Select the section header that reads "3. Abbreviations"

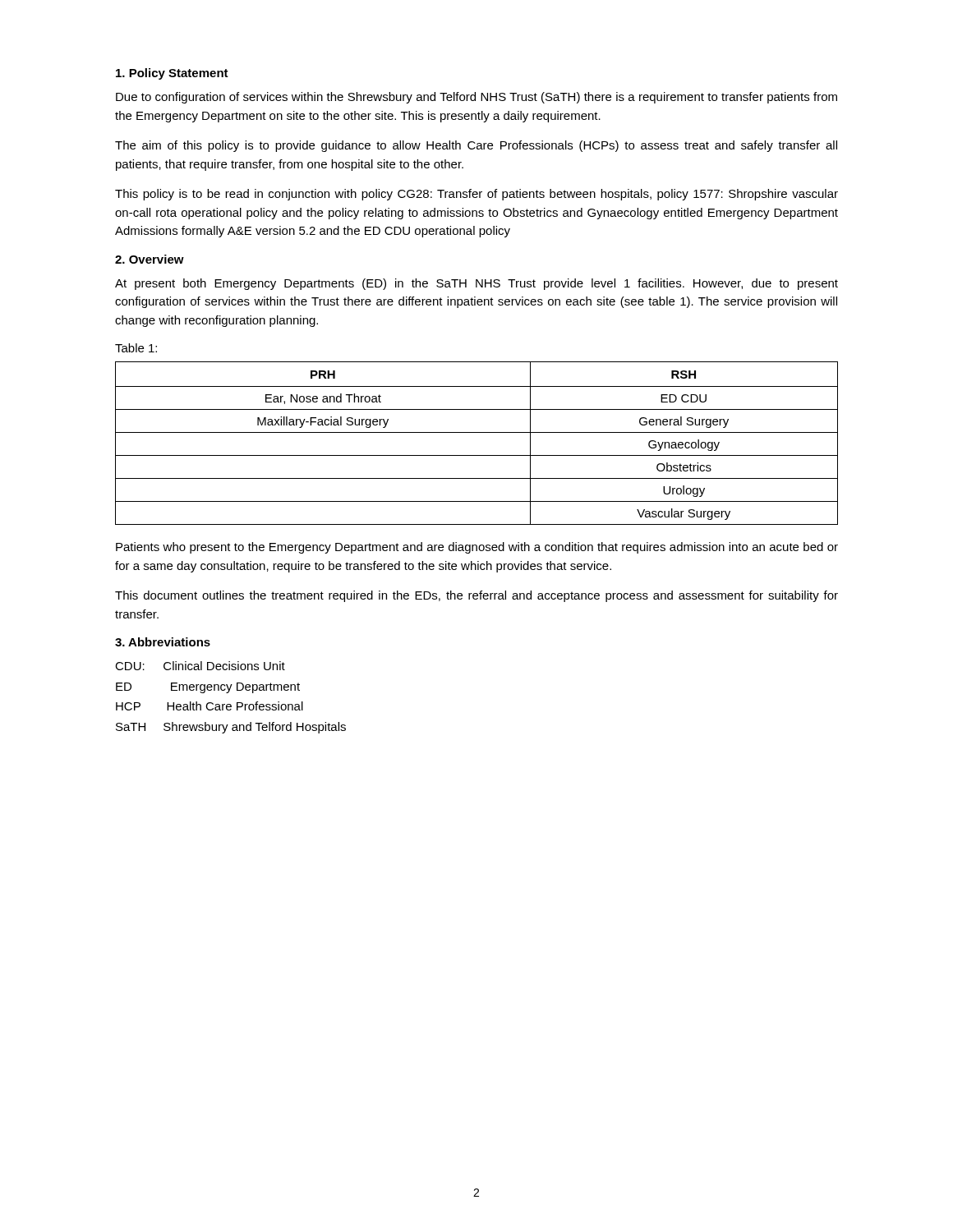[163, 642]
